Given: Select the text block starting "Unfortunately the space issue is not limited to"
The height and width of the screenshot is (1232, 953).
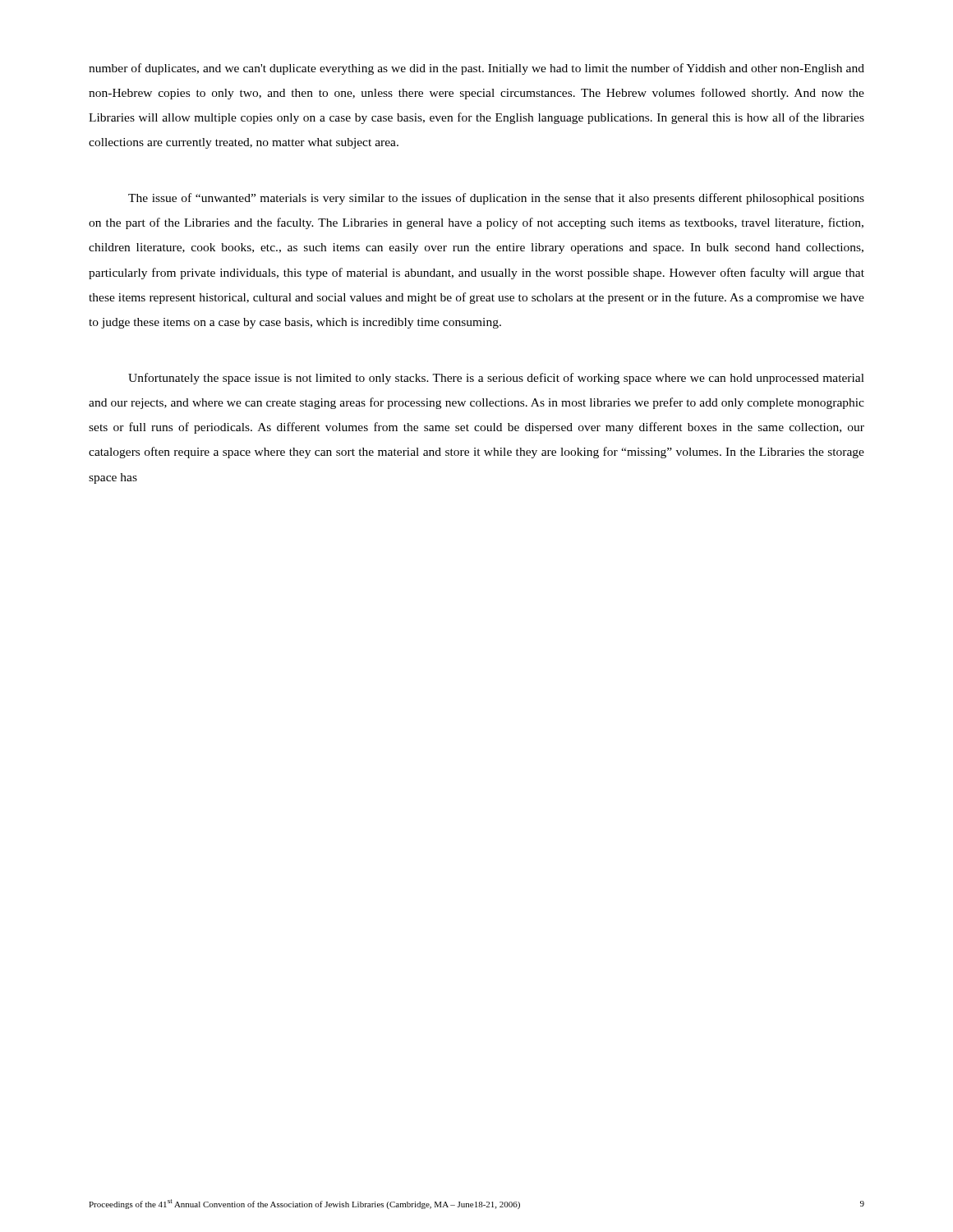Looking at the screenshot, I should [x=476, y=427].
